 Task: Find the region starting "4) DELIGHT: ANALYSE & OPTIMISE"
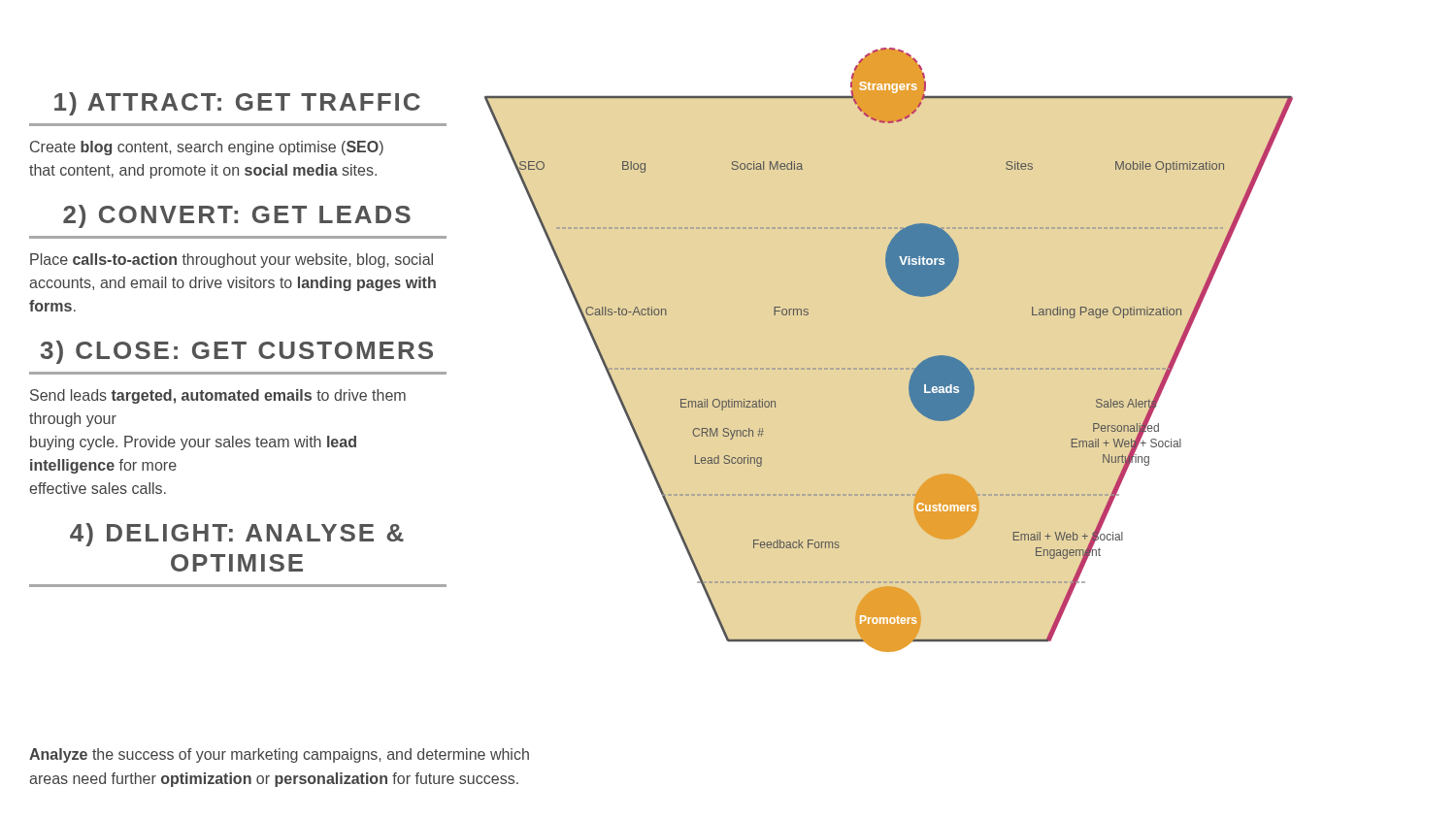[x=238, y=548]
